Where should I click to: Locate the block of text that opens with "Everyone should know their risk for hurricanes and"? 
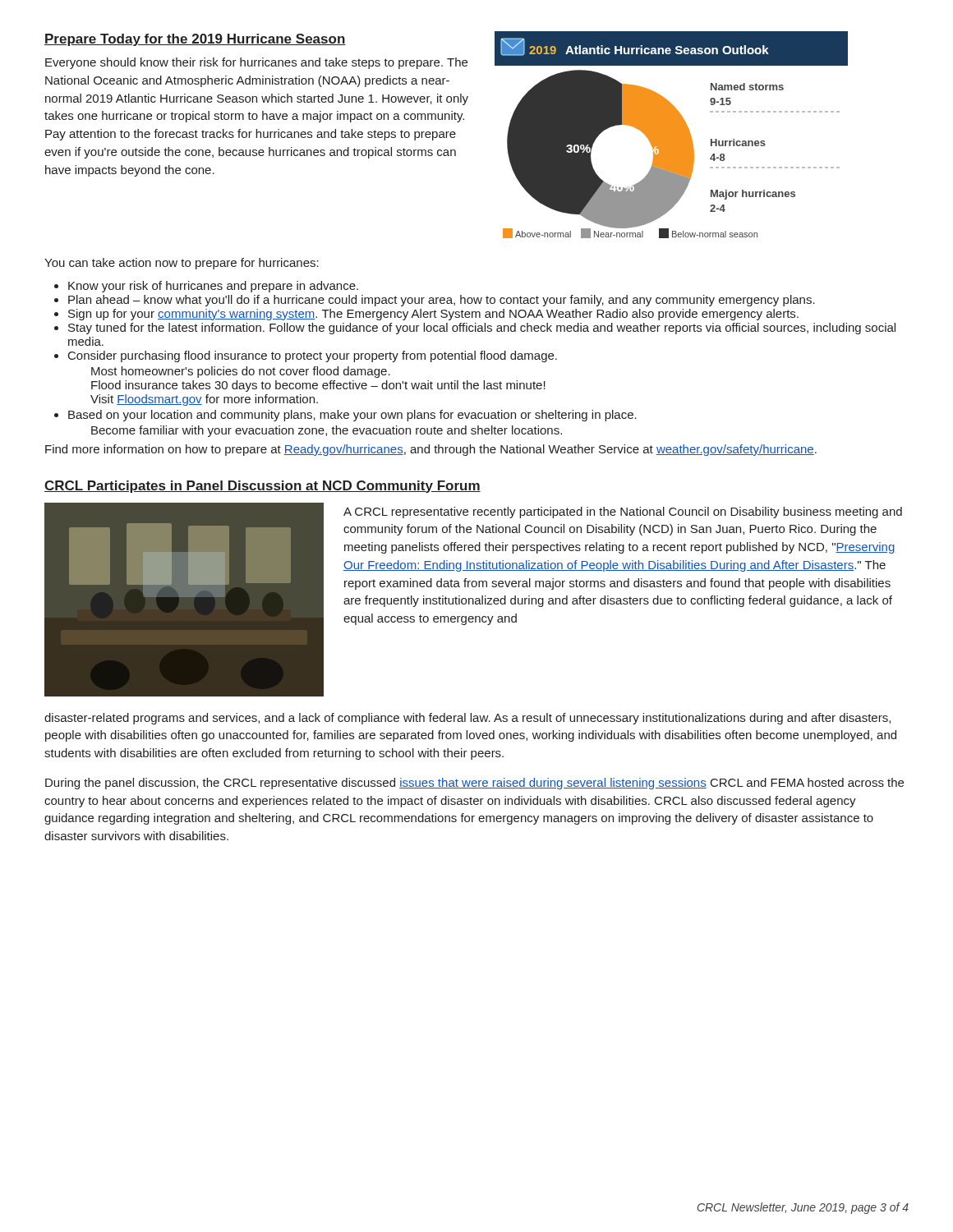point(258,116)
